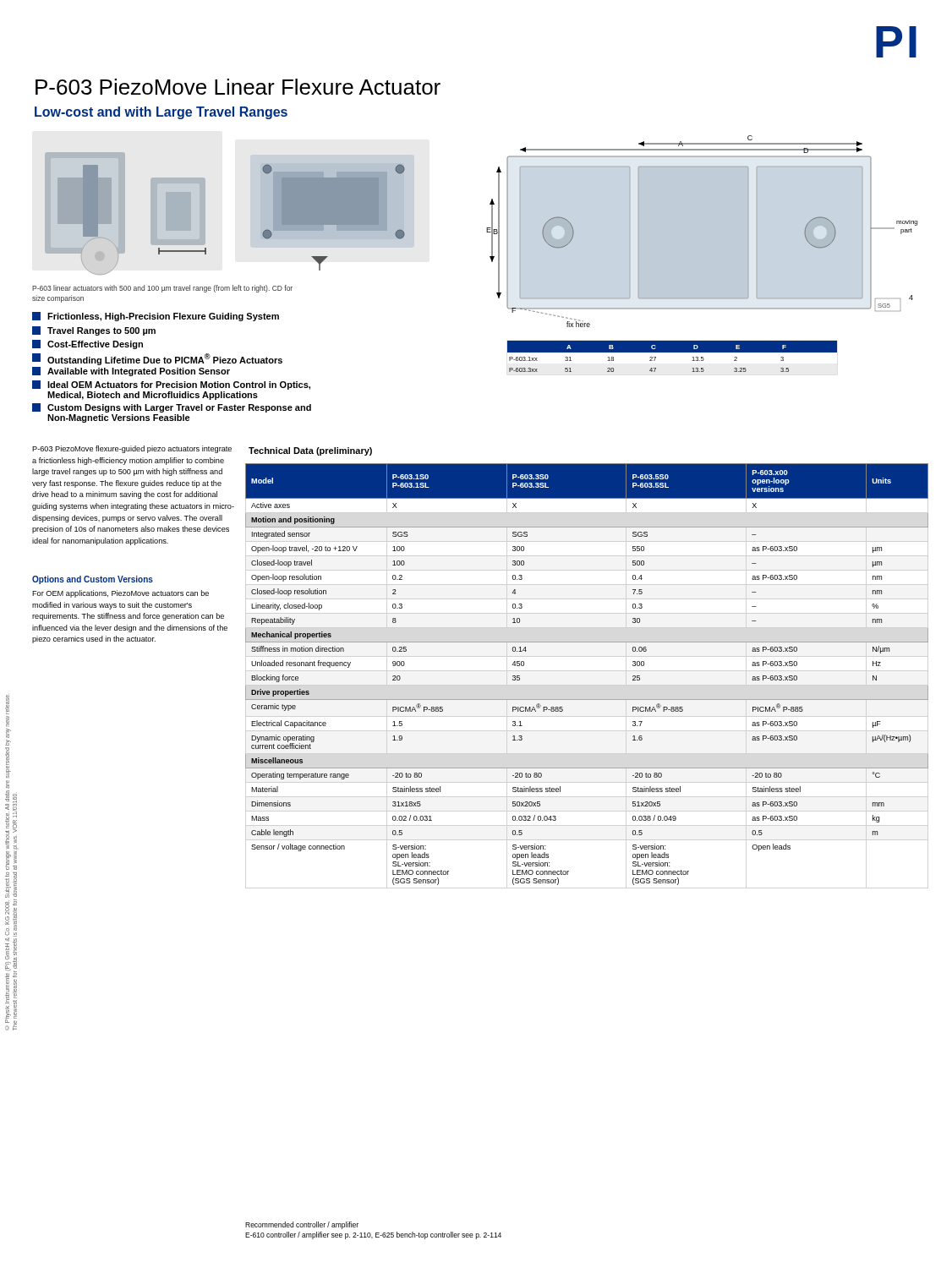
Task: Click where it says "P-603 PiezoMove Linear Flexure Actuator"
Action: click(237, 87)
